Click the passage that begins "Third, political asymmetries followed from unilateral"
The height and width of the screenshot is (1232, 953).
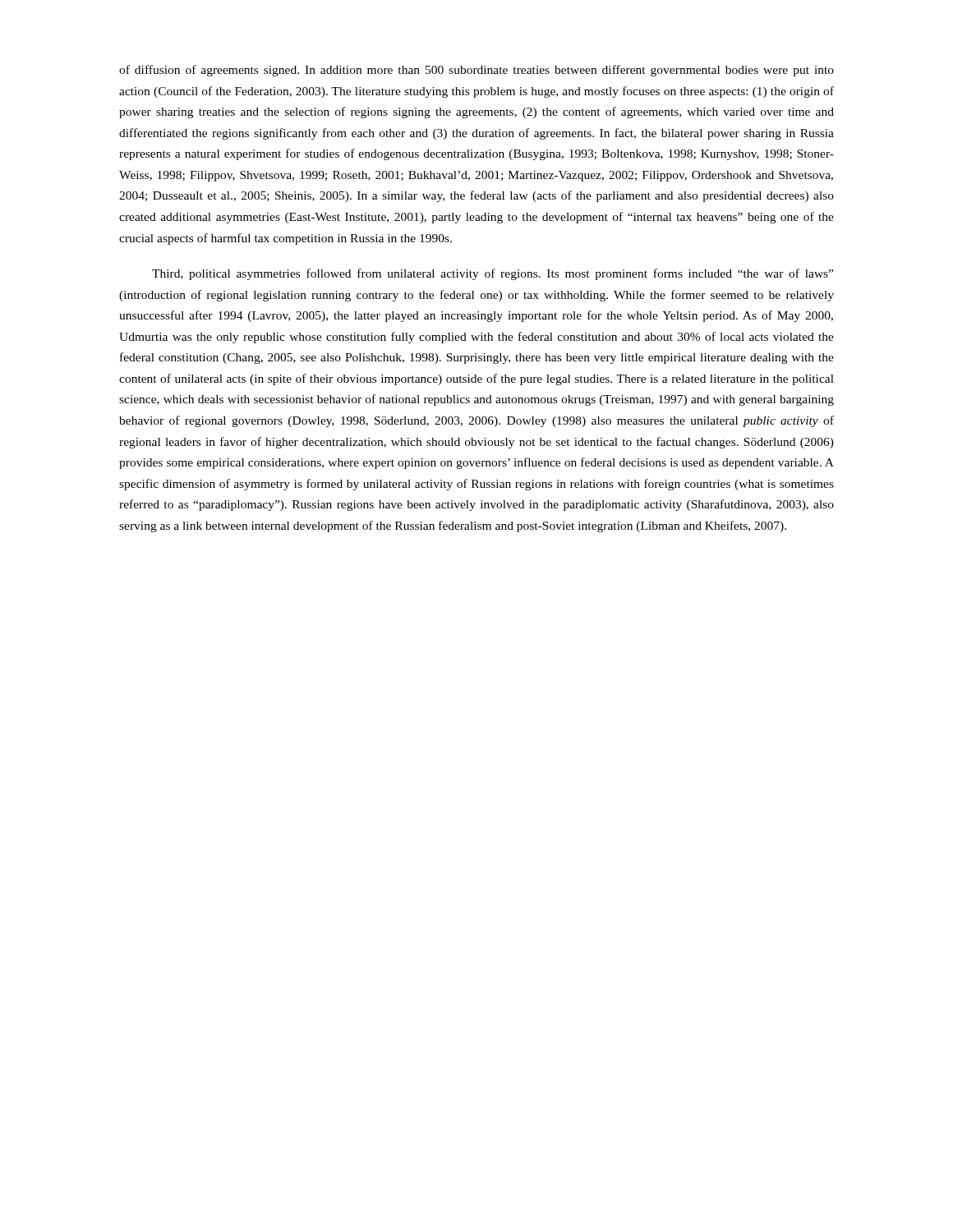pos(476,399)
